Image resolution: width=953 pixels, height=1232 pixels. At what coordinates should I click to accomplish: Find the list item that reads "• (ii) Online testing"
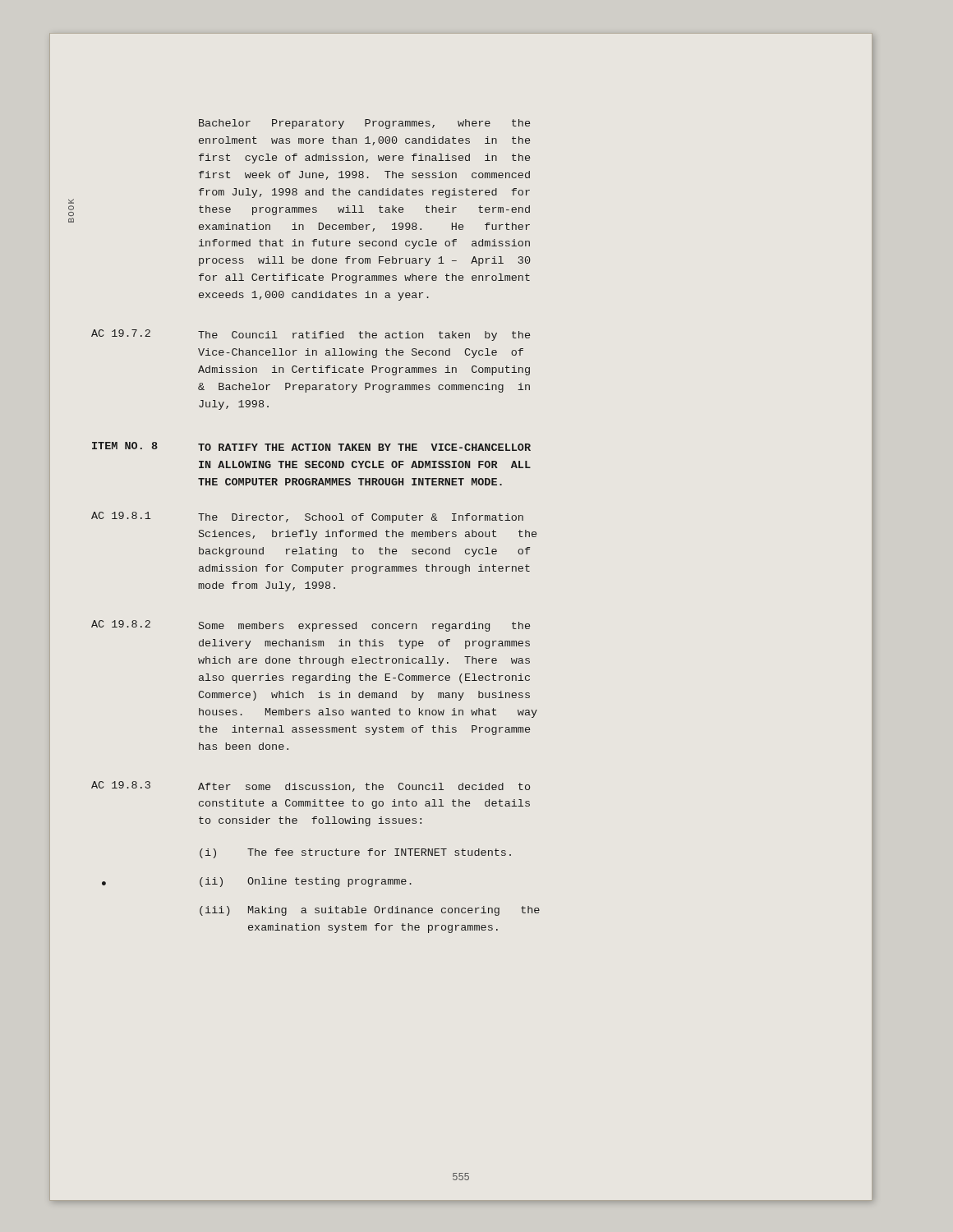[x=306, y=882]
